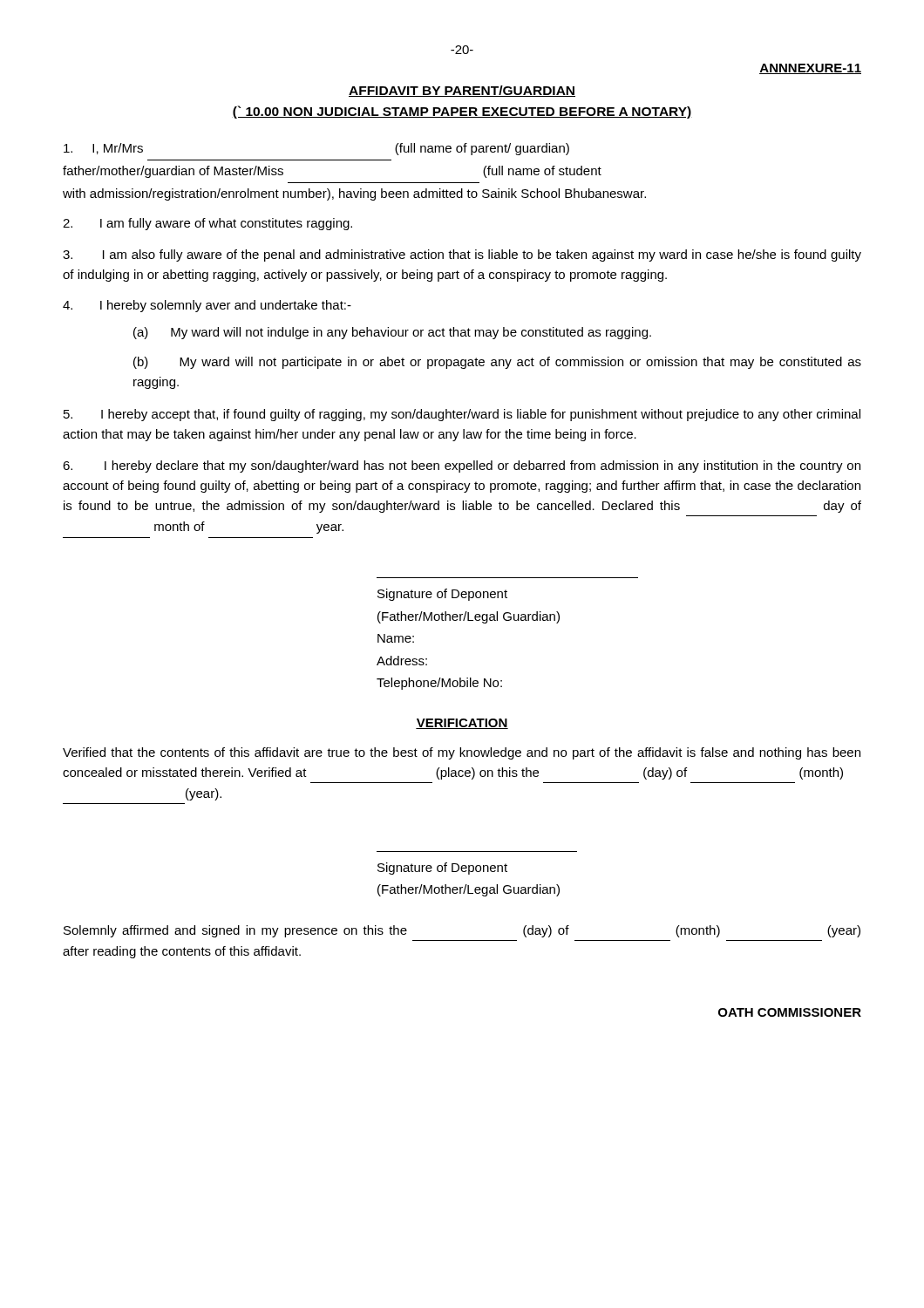Viewport: 924px width, 1308px height.
Task: Click the passage that begins "I hereby accept that,"
Action: pos(462,424)
